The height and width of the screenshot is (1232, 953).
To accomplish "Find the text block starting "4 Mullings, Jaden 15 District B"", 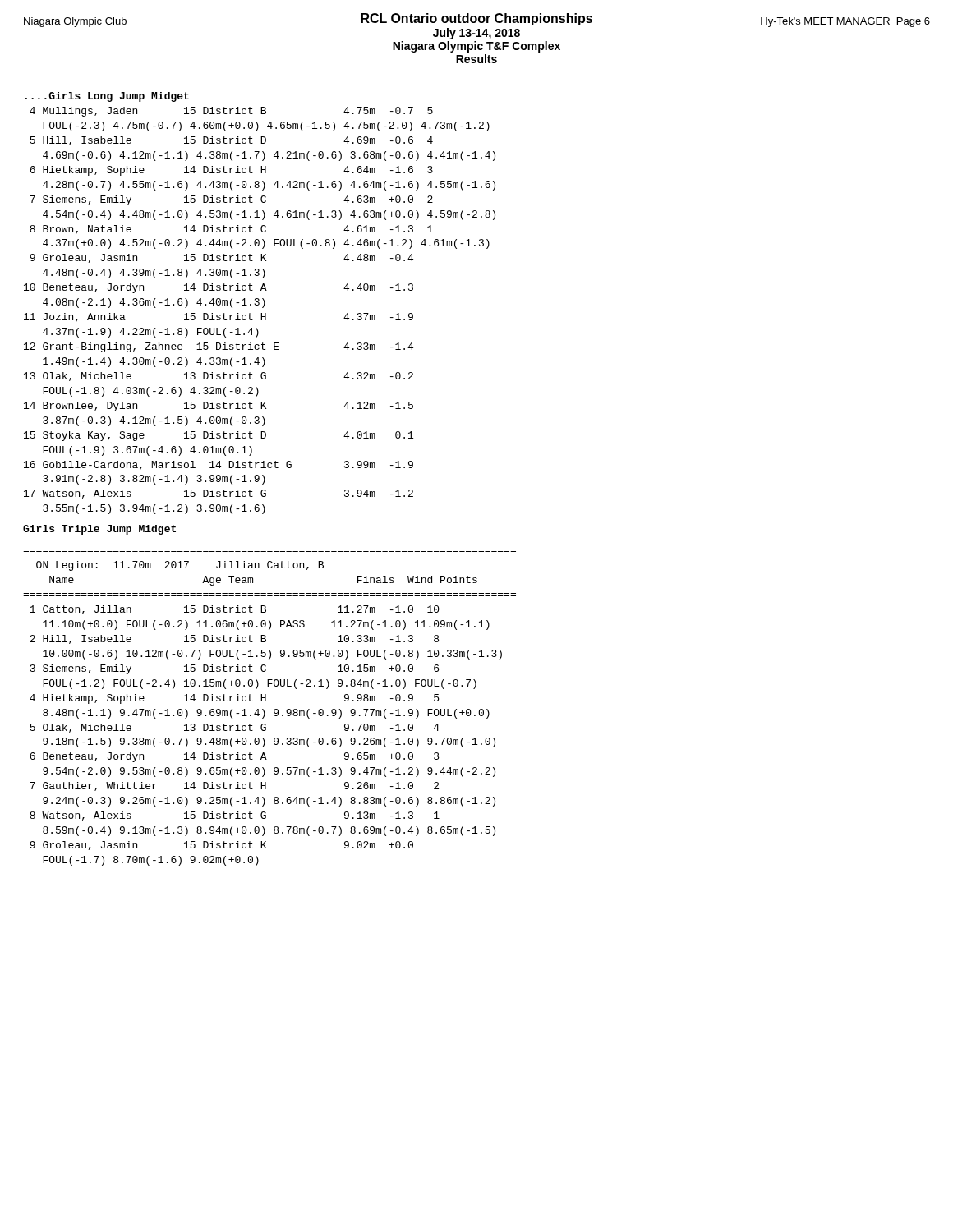I will point(231,112).
